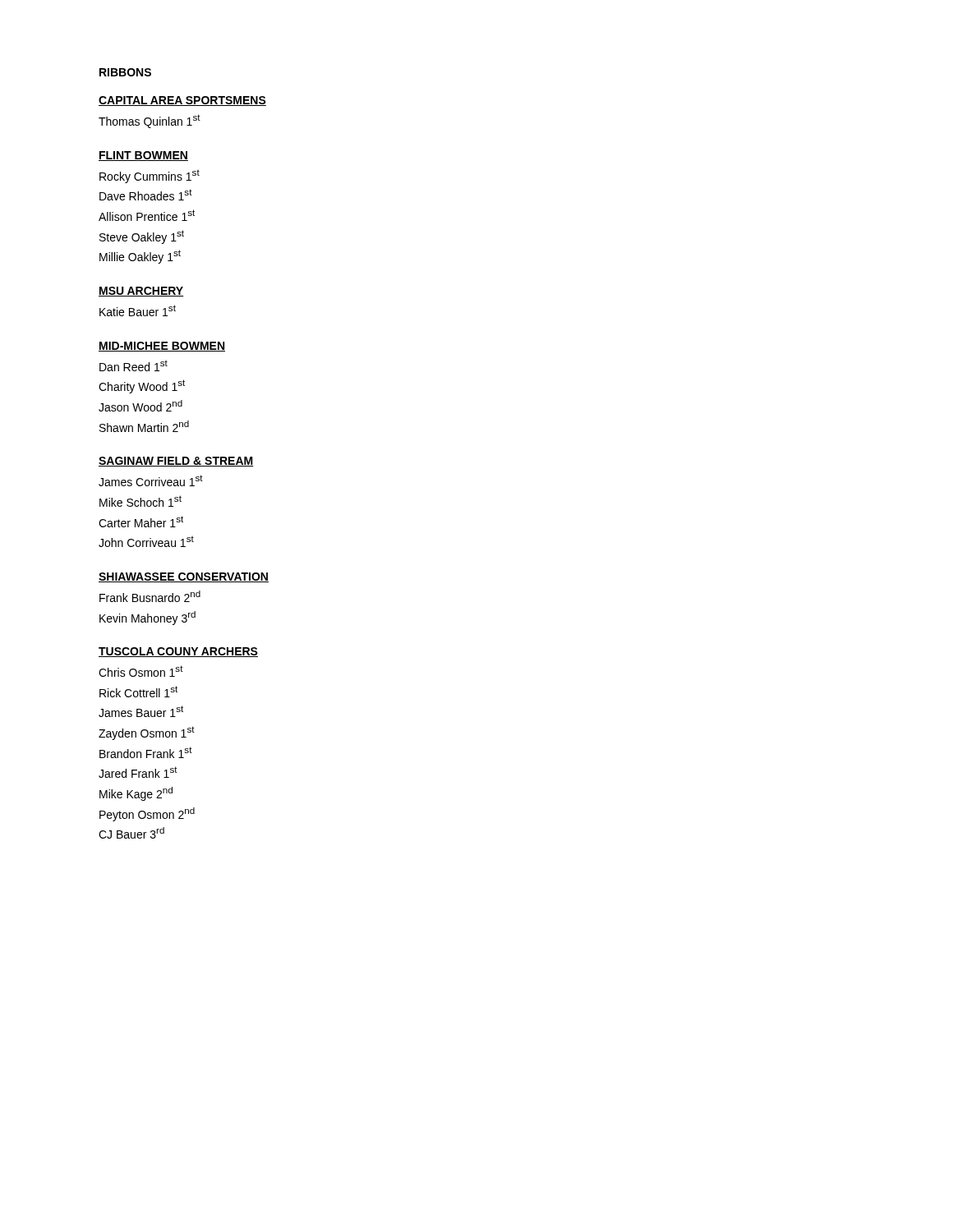Image resolution: width=953 pixels, height=1232 pixels.
Task: Find the text starting "MID-MICHEE BOWMEN"
Action: click(x=162, y=345)
